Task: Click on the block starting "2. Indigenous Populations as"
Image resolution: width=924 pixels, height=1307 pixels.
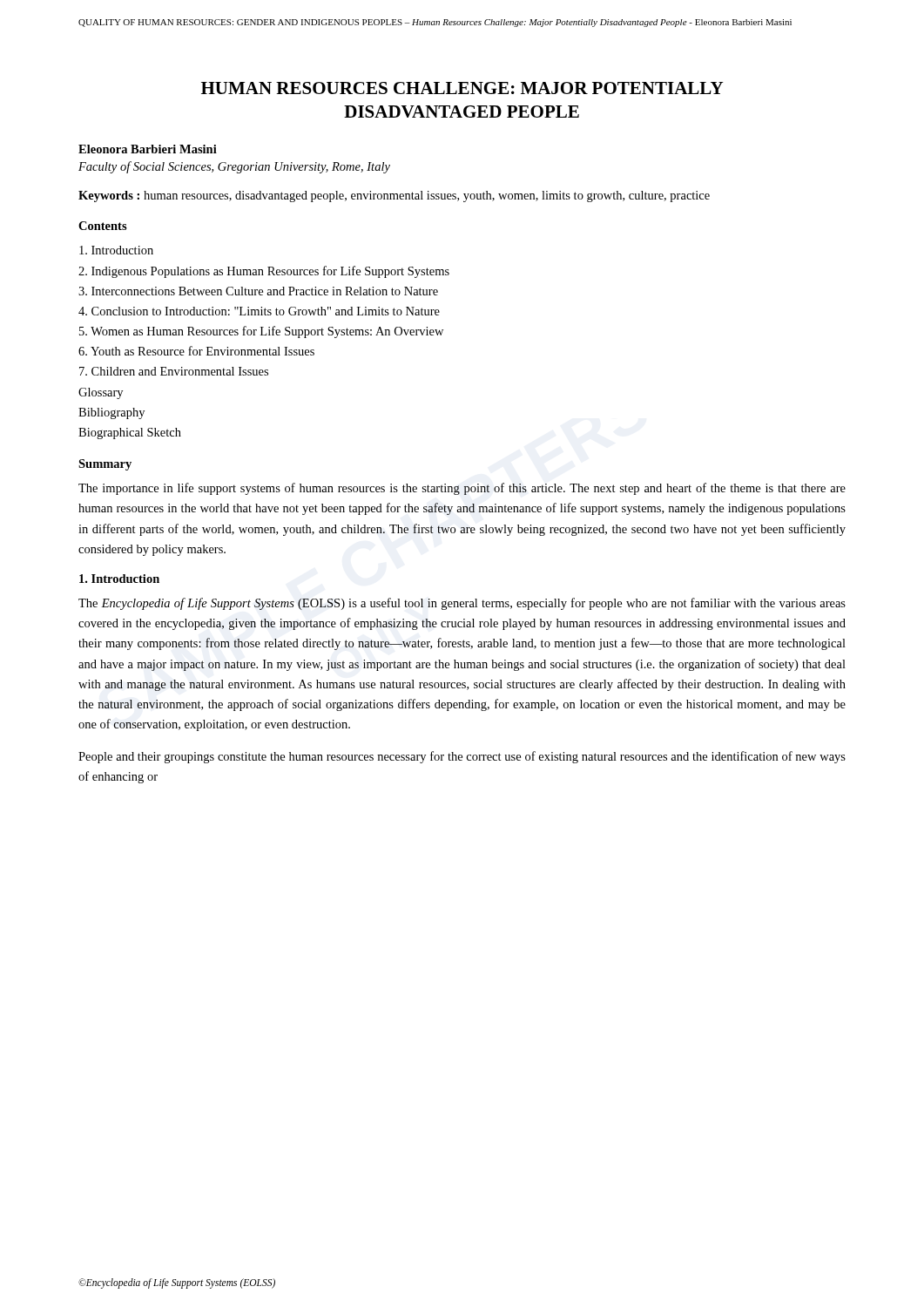Action: coord(264,271)
